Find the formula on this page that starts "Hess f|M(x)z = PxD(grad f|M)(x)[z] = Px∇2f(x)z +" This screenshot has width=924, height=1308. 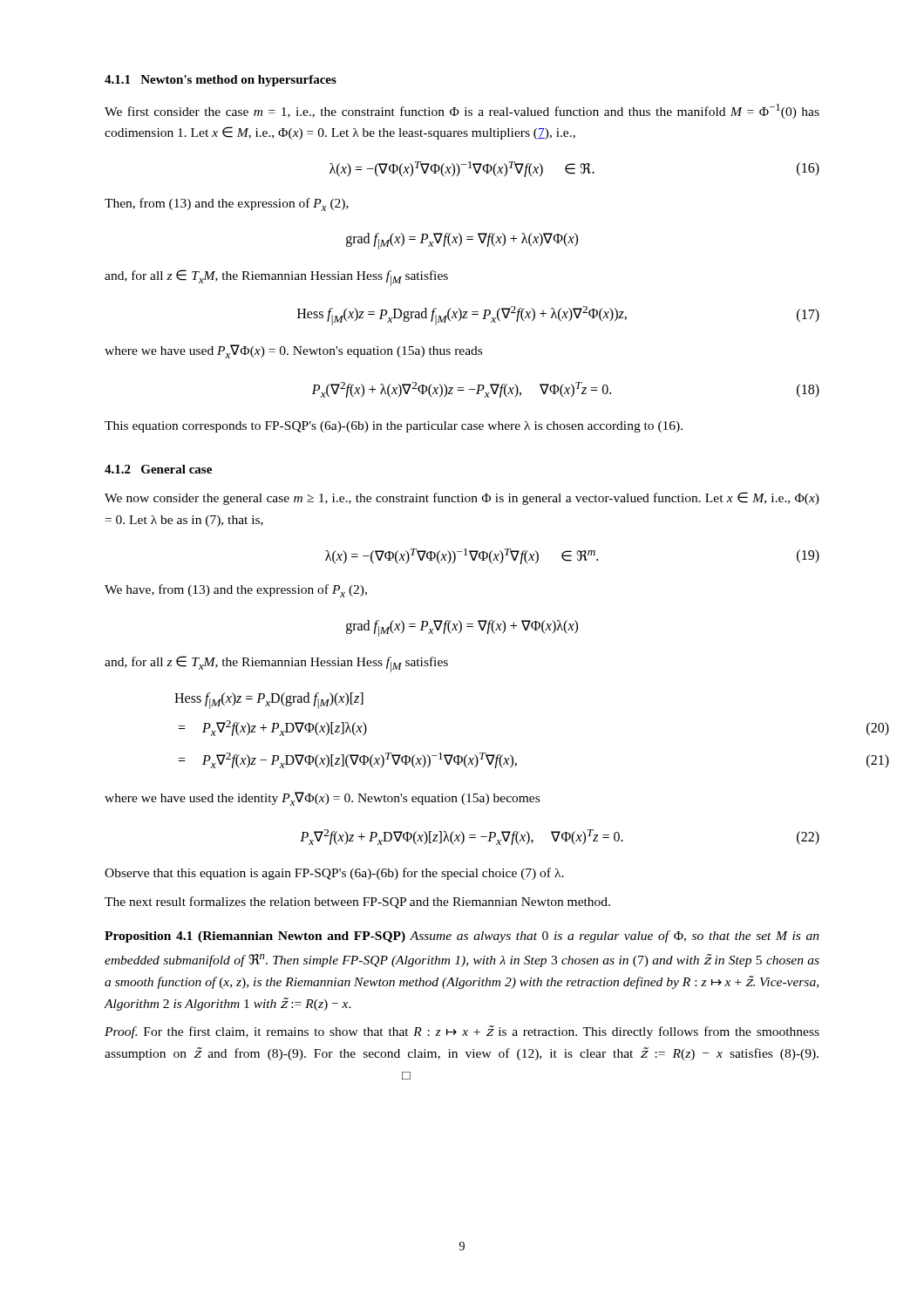[269, 701]
